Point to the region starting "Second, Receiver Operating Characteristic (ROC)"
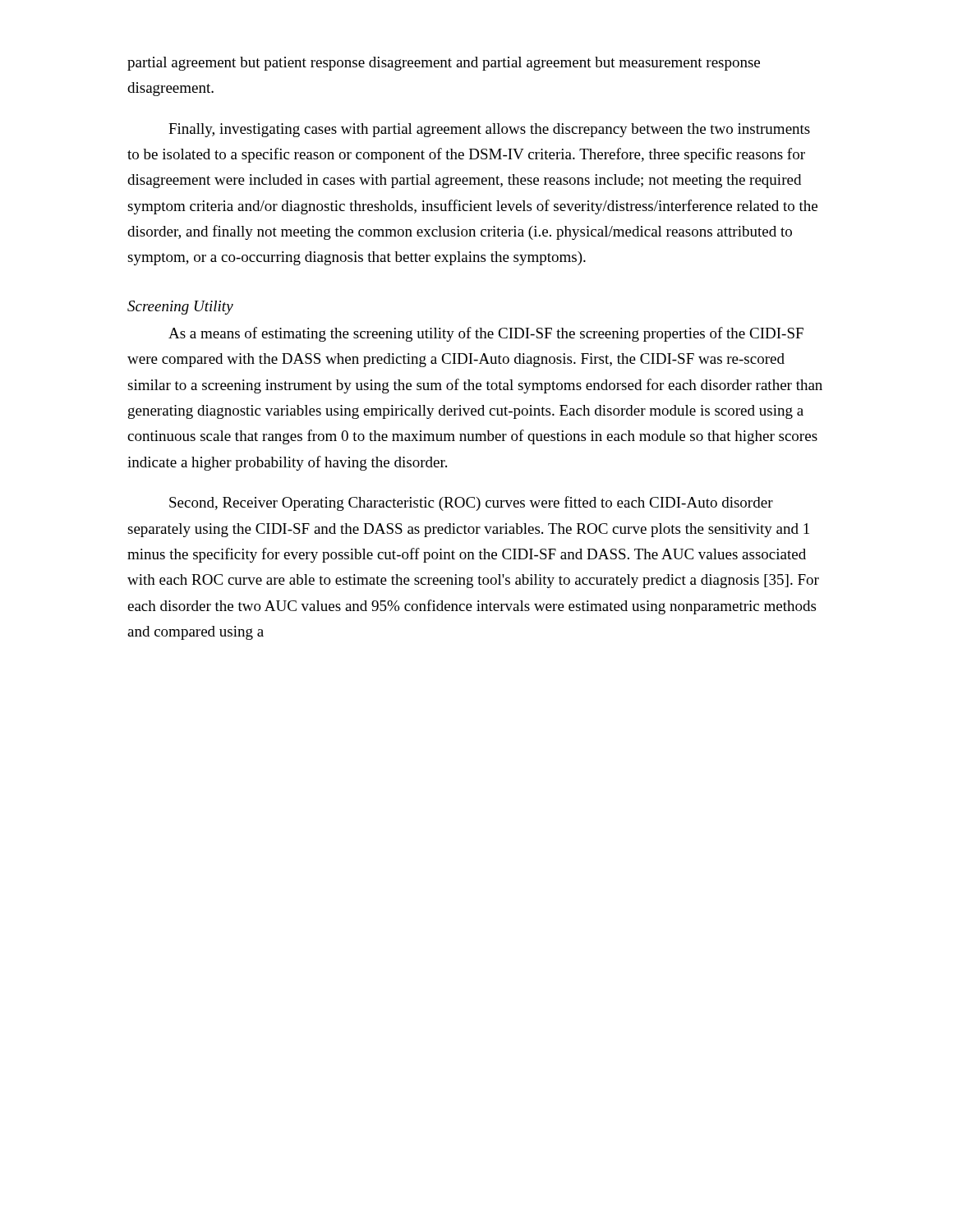Screen dimensions: 1232x953 476,567
